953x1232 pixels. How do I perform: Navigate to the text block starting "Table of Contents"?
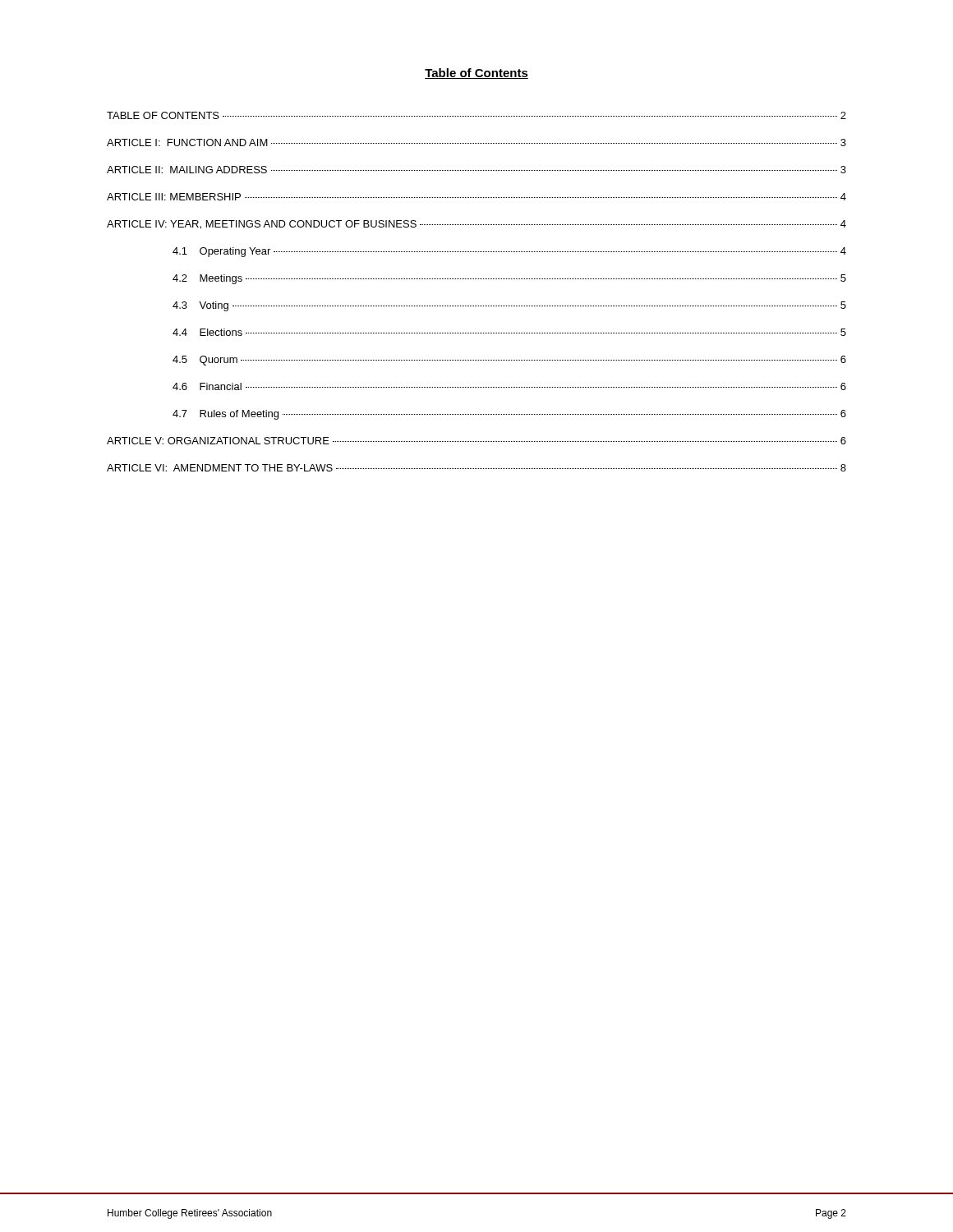click(x=476, y=73)
